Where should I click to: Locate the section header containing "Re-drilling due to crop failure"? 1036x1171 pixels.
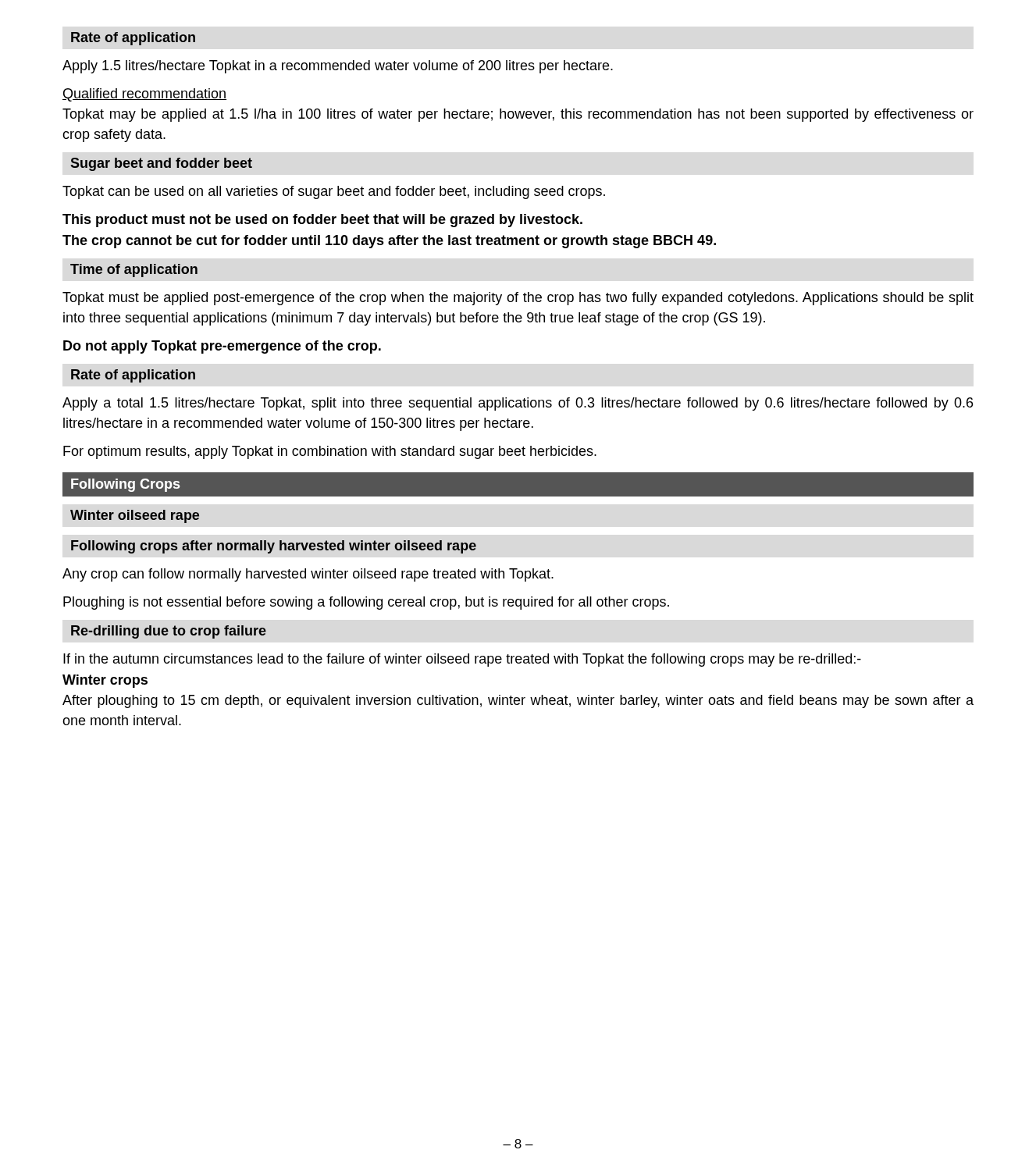click(x=168, y=631)
